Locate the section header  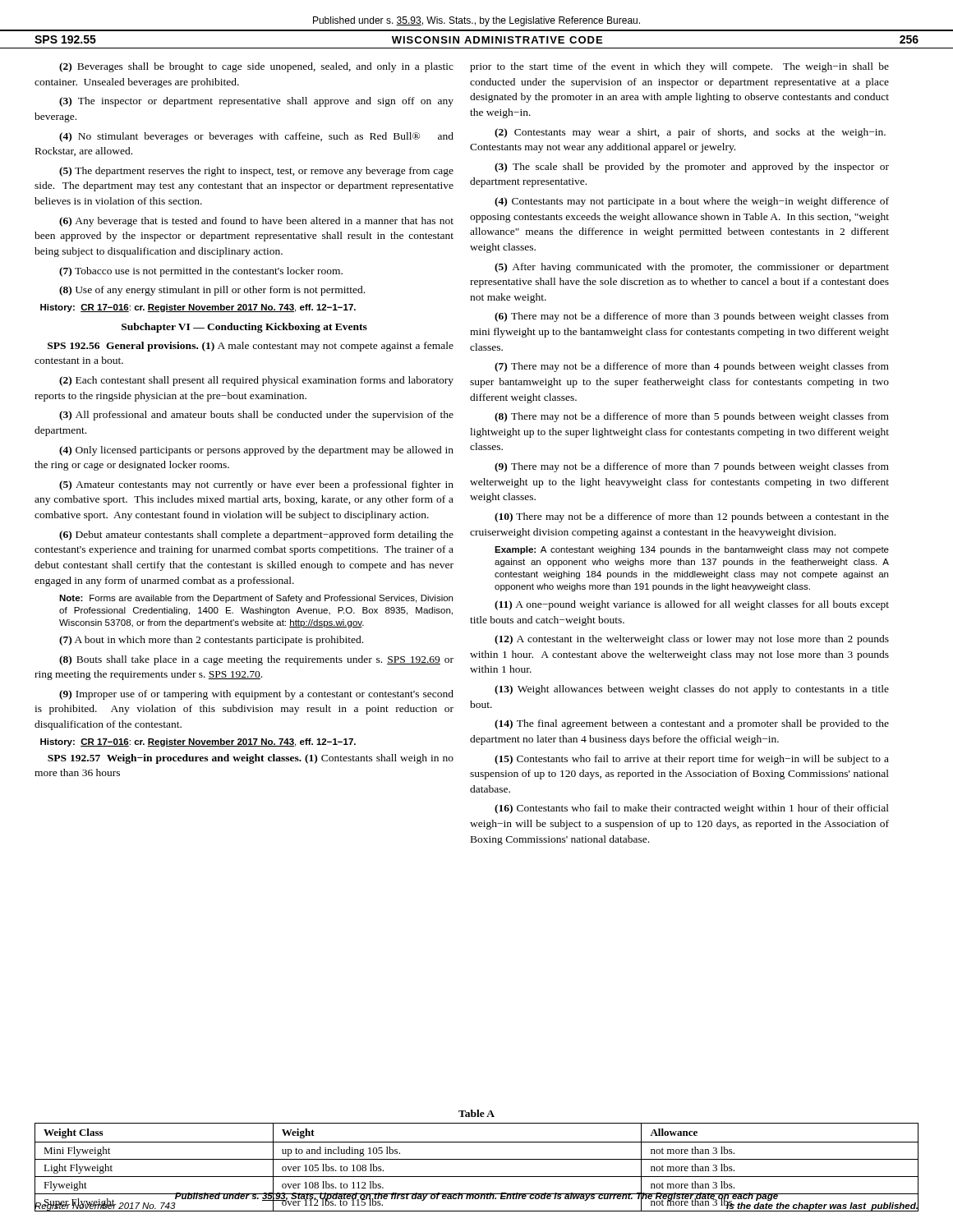[x=244, y=326]
